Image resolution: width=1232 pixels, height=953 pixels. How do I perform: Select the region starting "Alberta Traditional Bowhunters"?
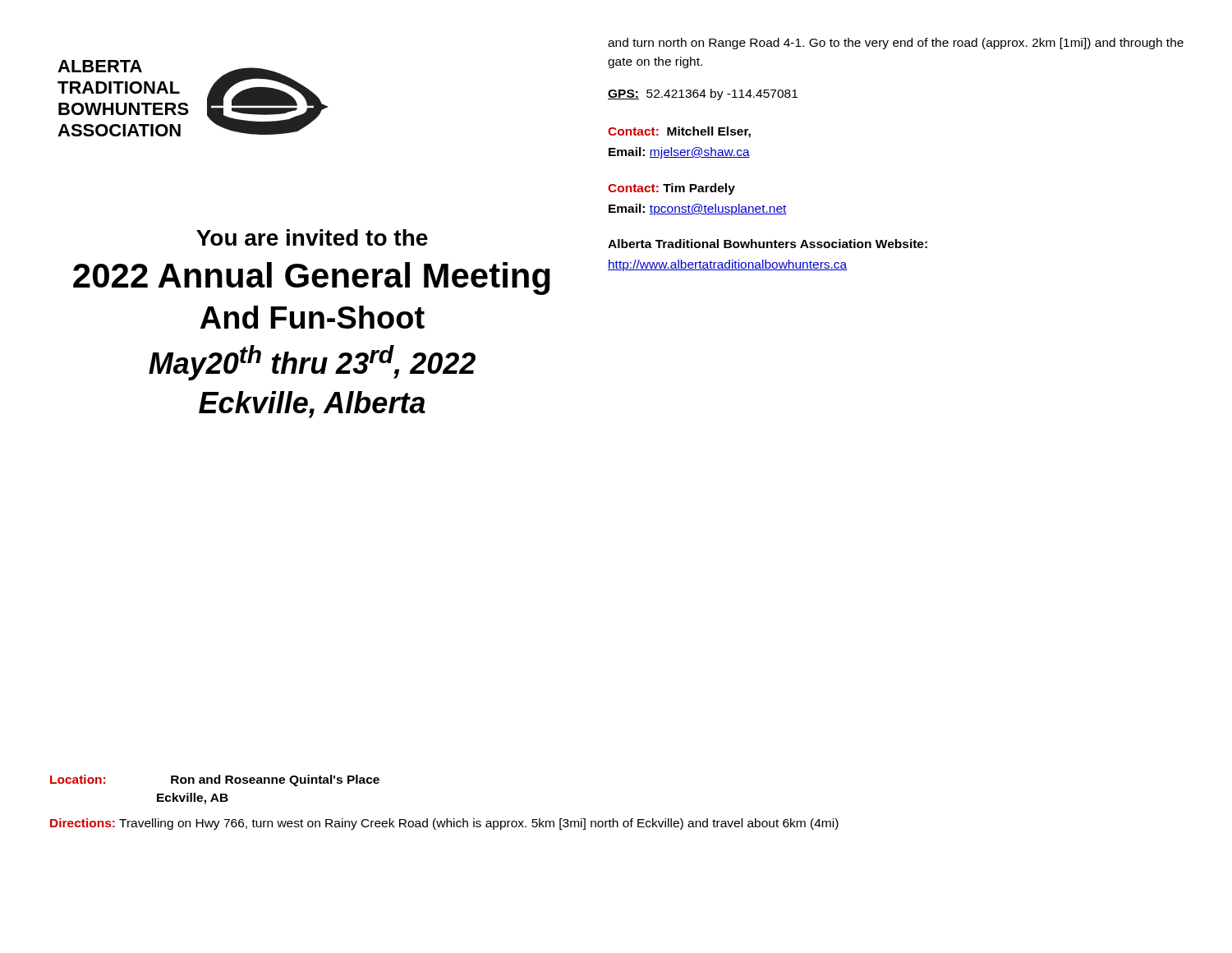click(x=768, y=254)
